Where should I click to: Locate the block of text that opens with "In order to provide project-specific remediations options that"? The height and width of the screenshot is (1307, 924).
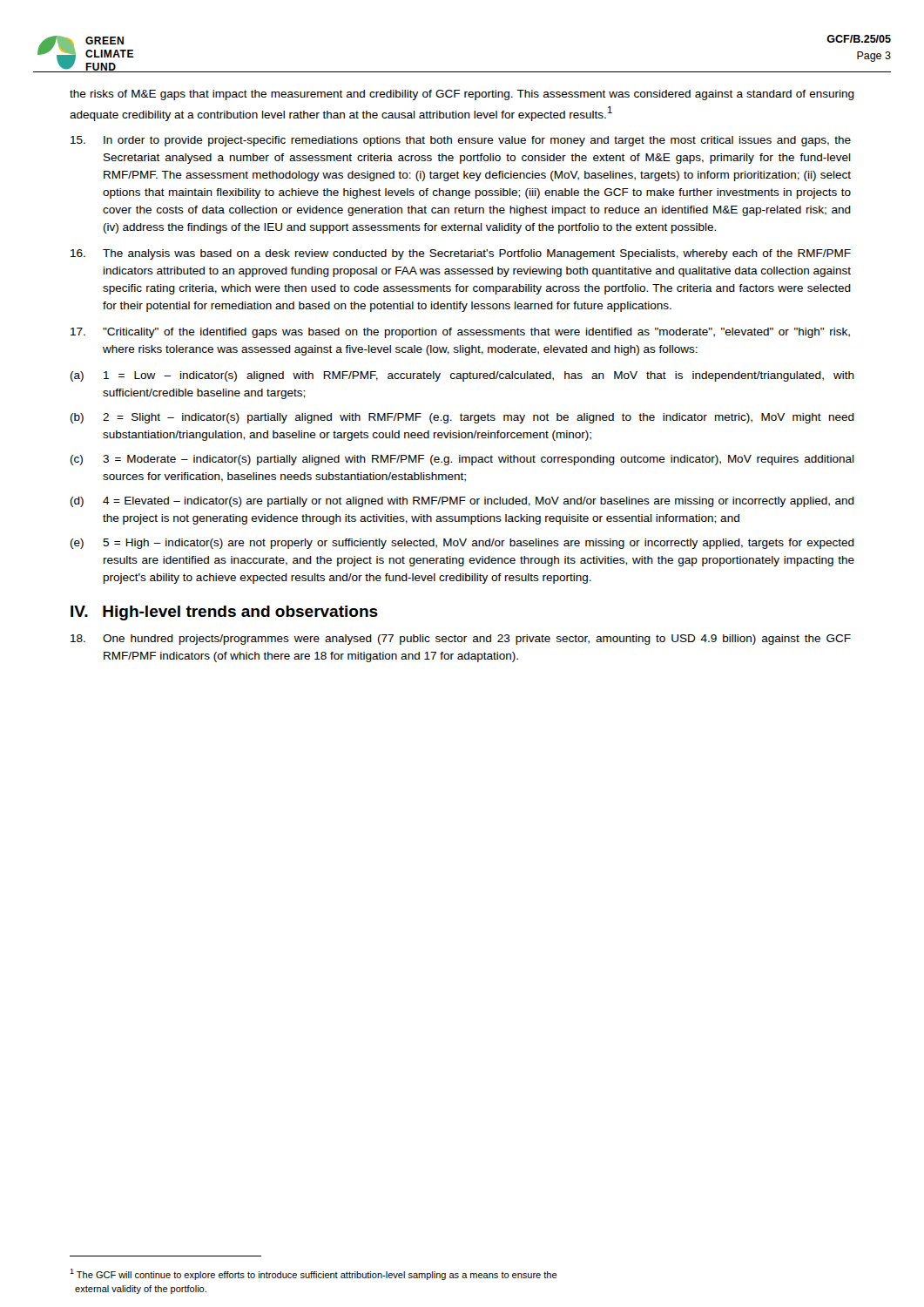(460, 184)
